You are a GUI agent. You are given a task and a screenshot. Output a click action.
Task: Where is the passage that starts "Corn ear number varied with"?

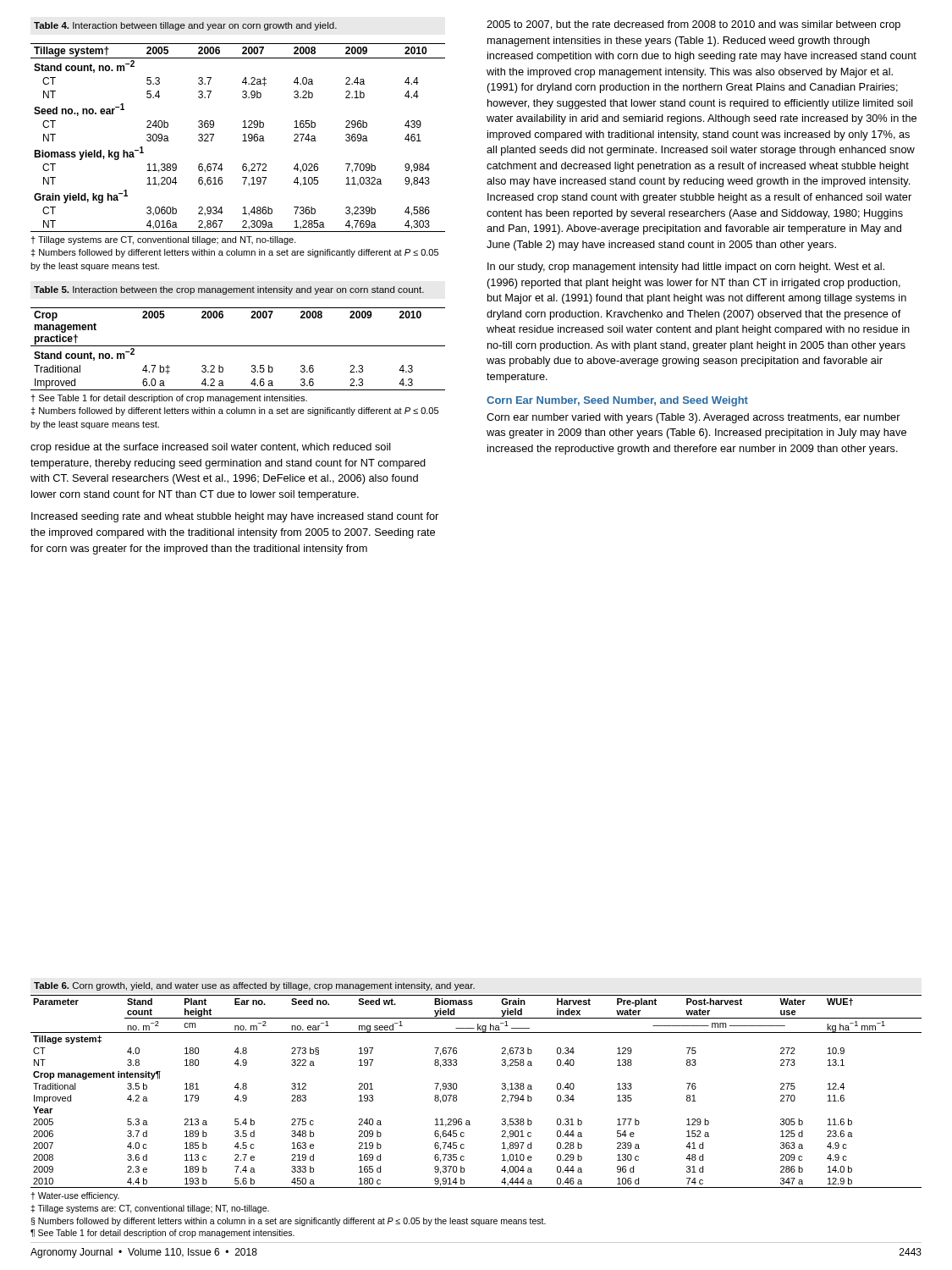tap(697, 432)
